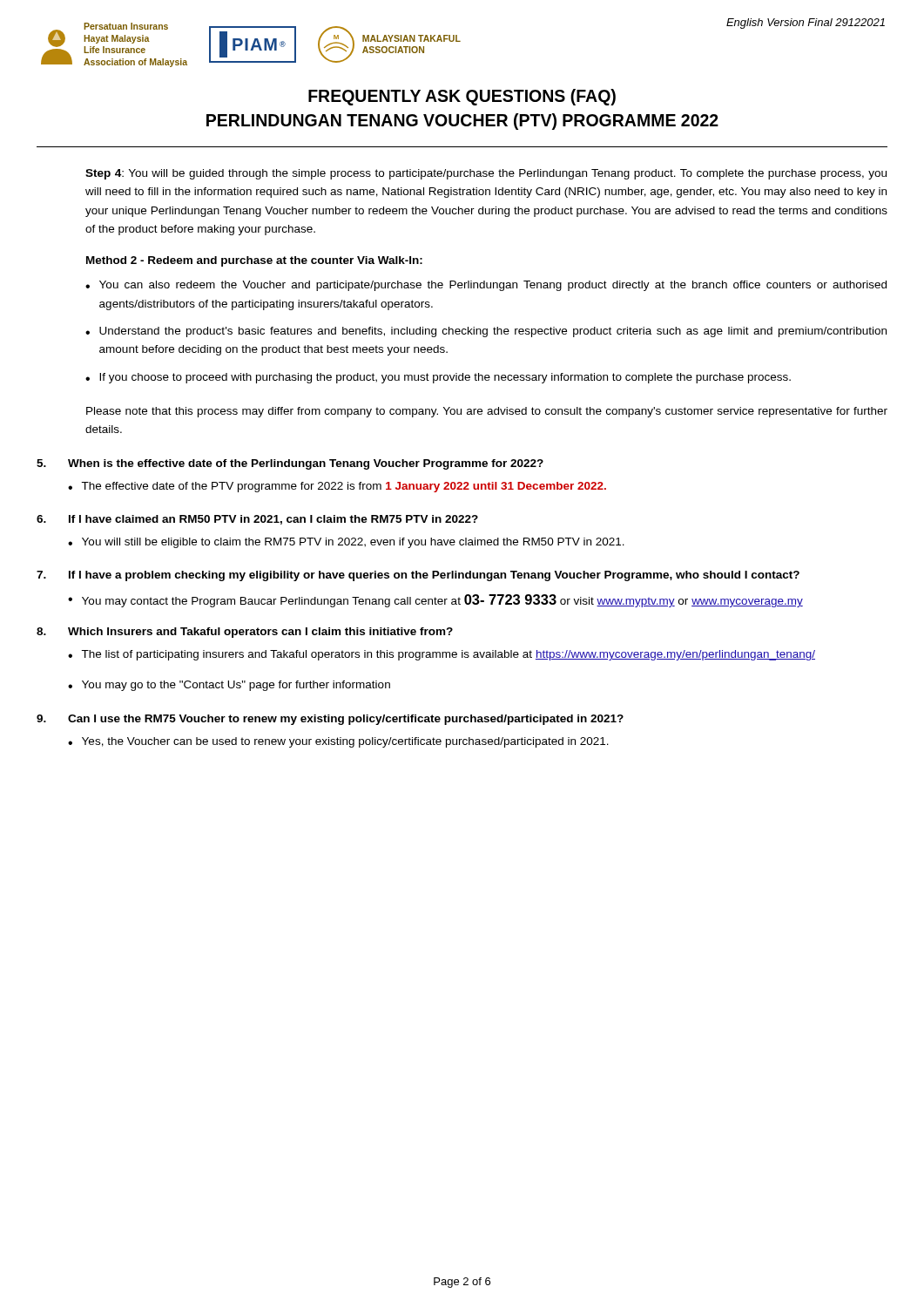
Task: Find the list item with the text "• You will still be eligible"
Action: 346,543
